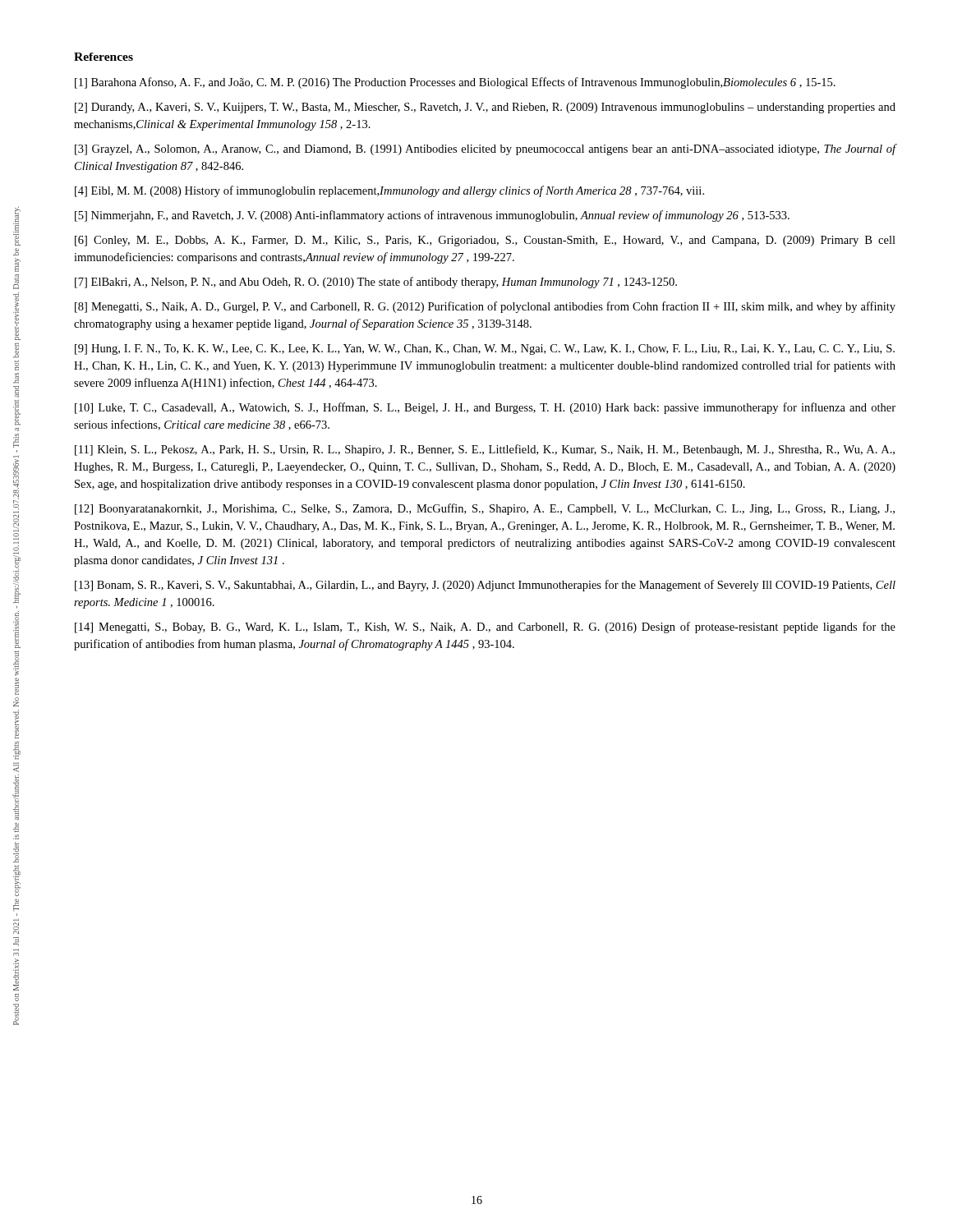
Task: Point to the block beginning "[6] Conley, M. E.,"
Action: [x=485, y=249]
